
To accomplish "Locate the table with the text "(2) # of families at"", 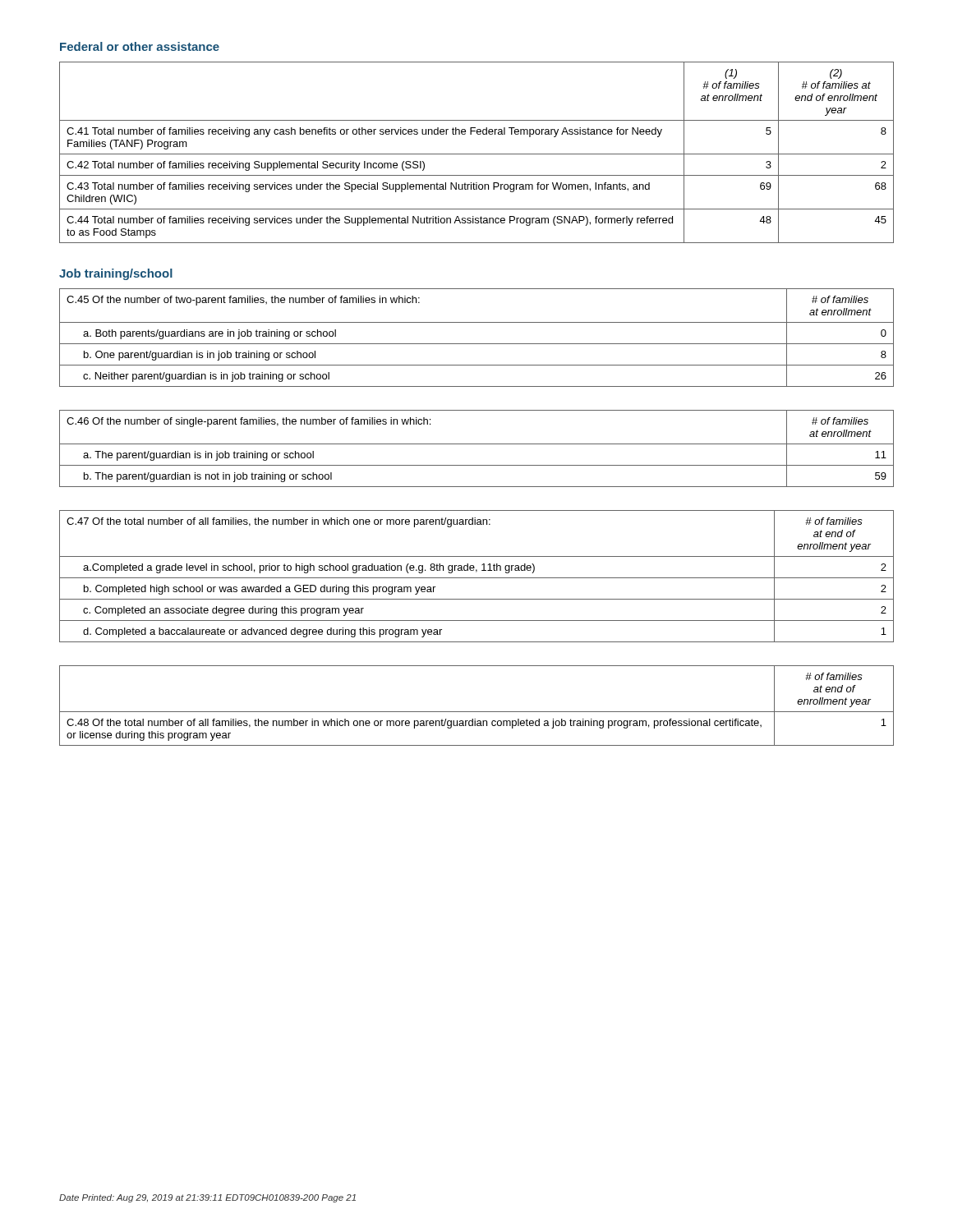I will pos(476,152).
